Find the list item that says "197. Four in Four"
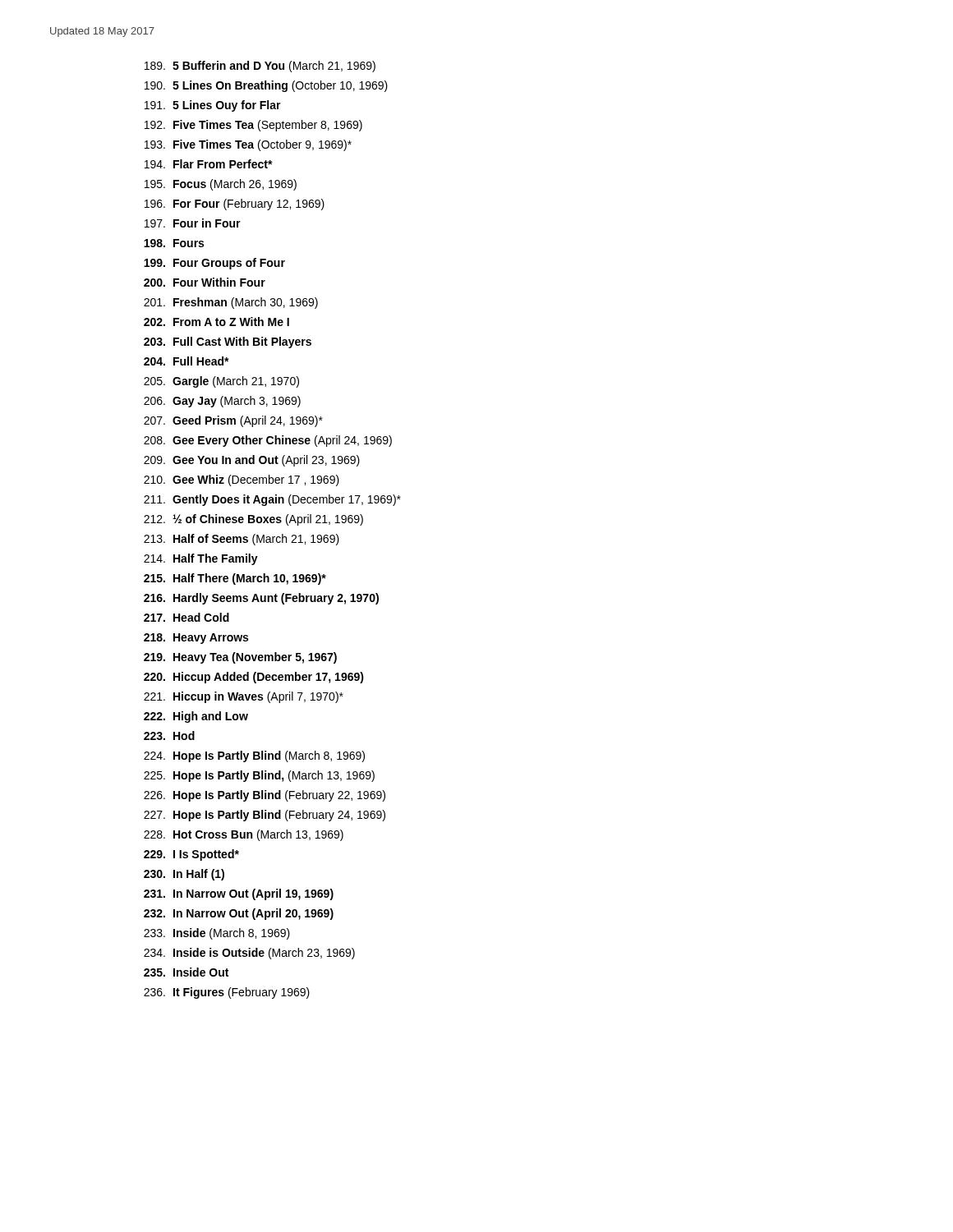Screen dimensions: 1232x953 182,224
